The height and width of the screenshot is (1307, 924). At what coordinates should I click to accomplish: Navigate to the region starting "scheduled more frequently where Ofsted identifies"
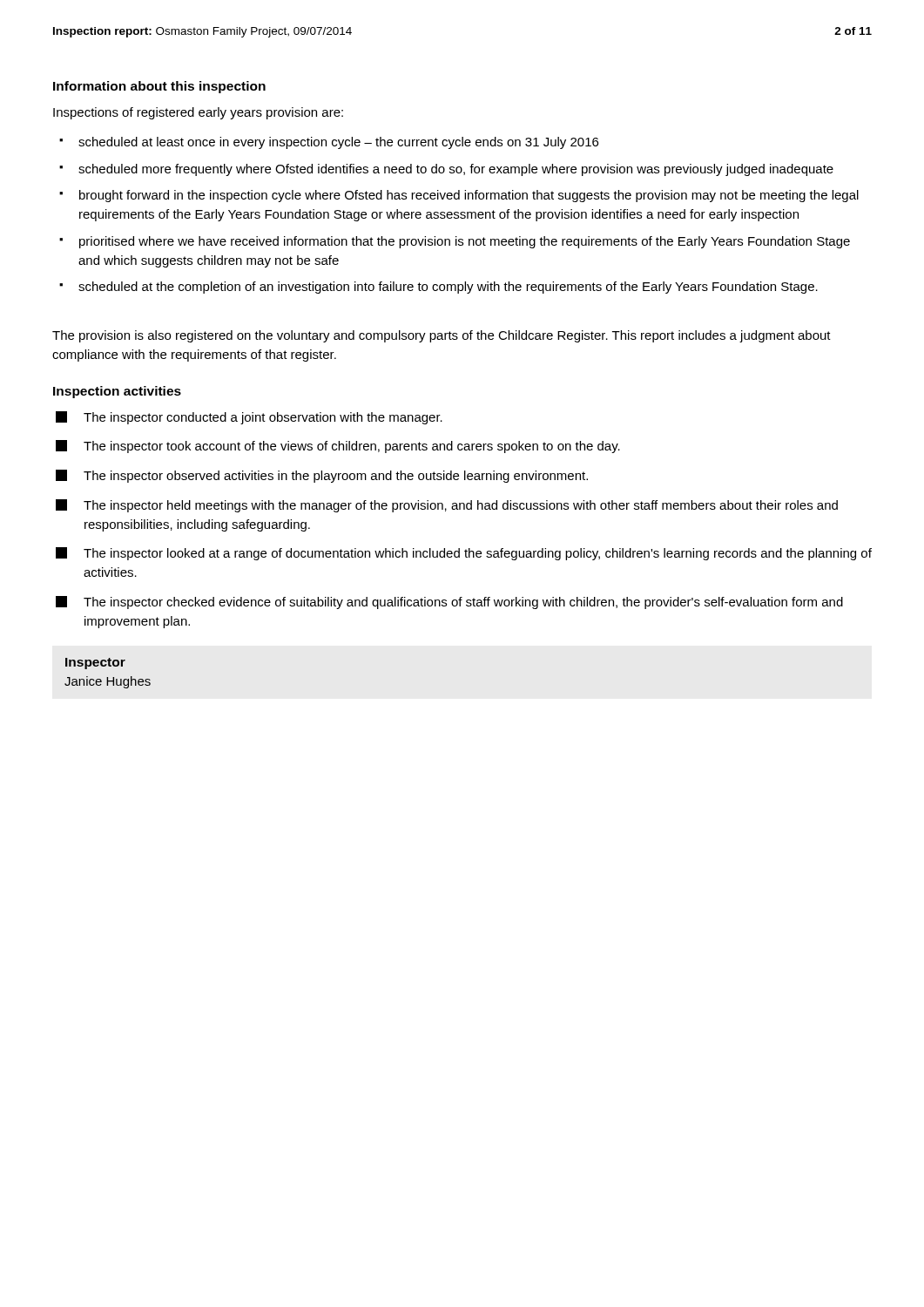tap(456, 168)
